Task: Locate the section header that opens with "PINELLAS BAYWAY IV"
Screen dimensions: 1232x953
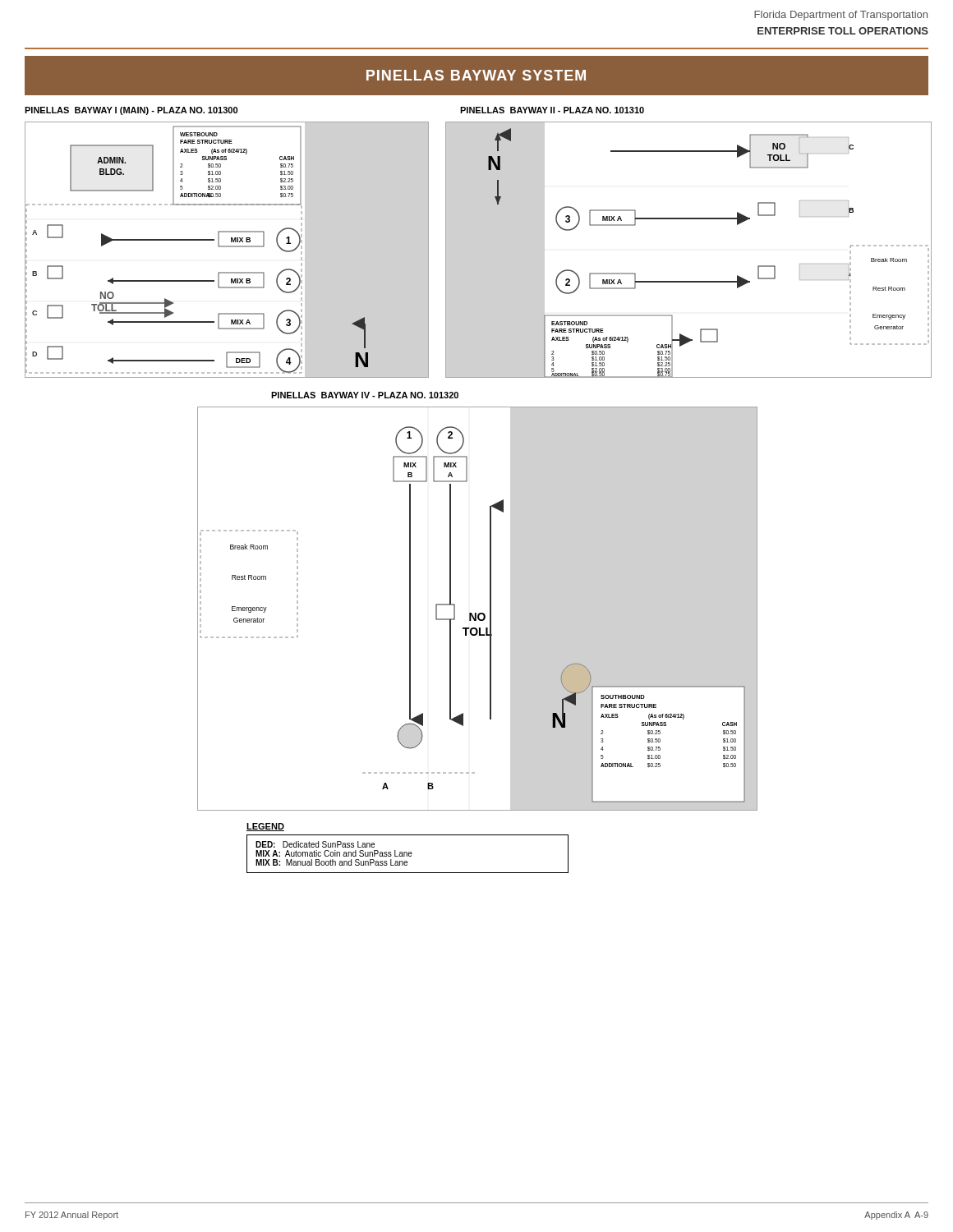Action: (365, 395)
